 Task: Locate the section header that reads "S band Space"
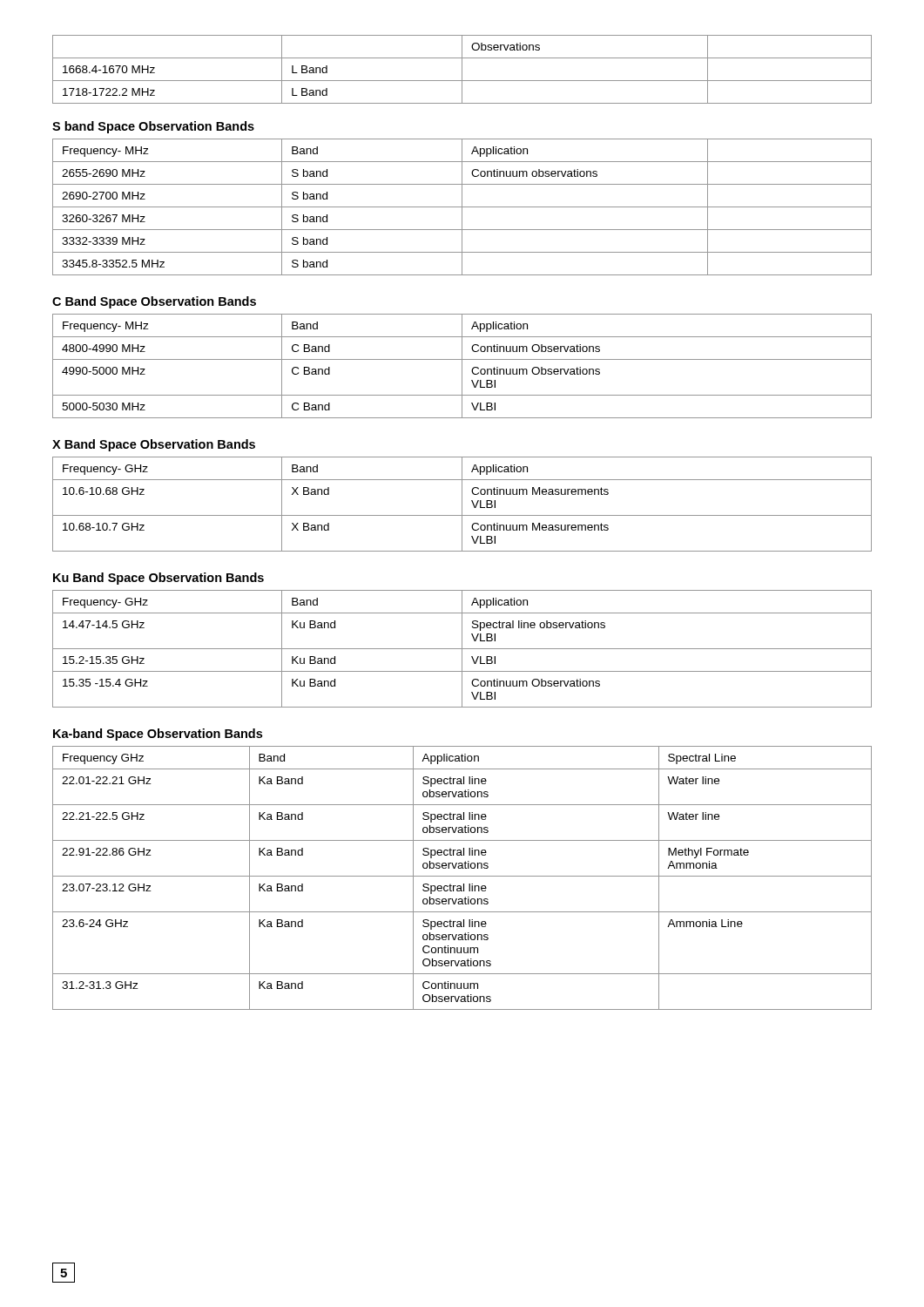[153, 126]
